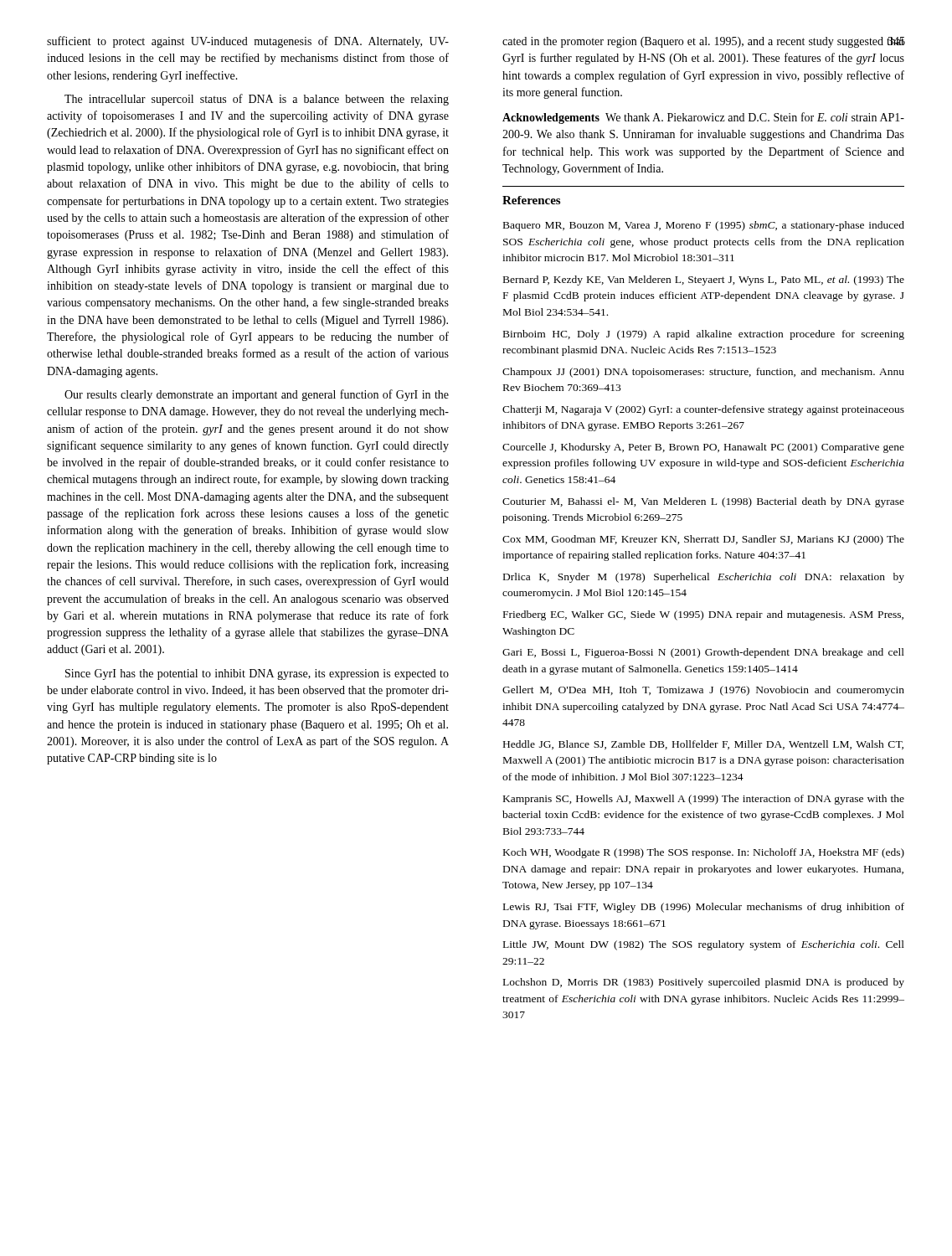Find the list item that says "Friedberg EC, Walker GC, Siede W (1995) DNA"
Viewport: 952px width, 1256px height.
click(703, 622)
